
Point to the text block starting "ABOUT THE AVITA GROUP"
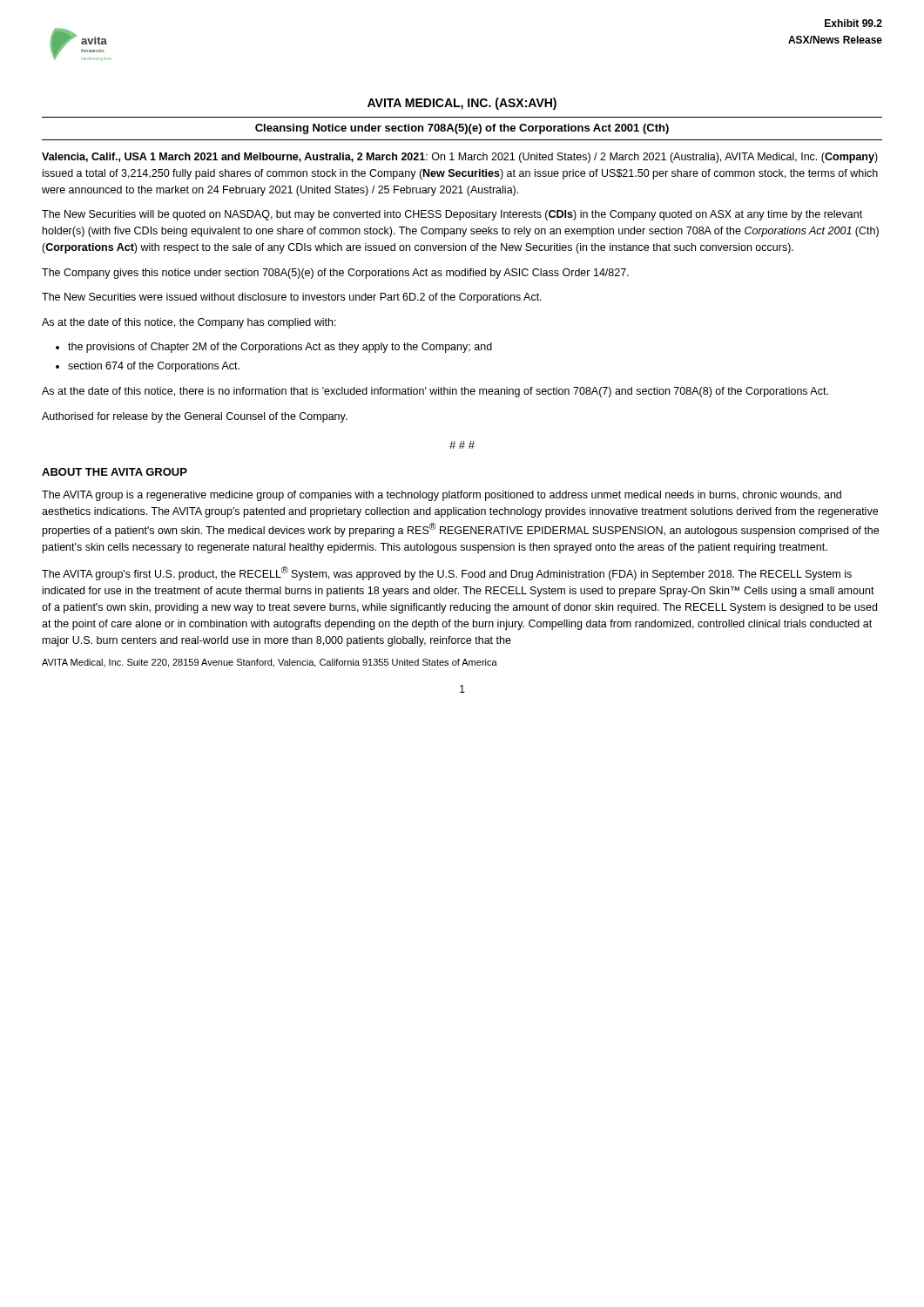(x=114, y=472)
